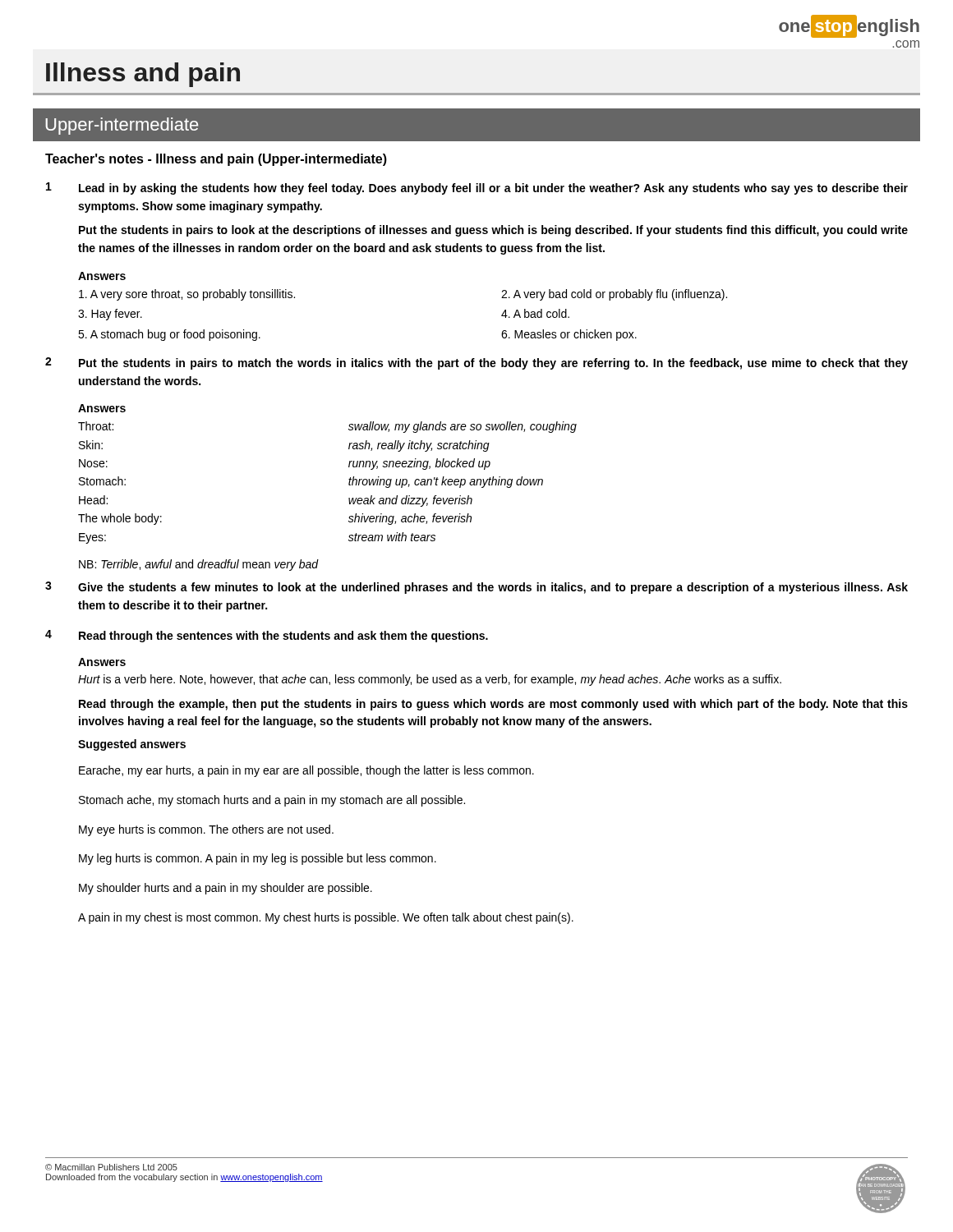Click the passage that begins "Read through the example, then"
Screen dimensions: 1232x953
pos(493,713)
